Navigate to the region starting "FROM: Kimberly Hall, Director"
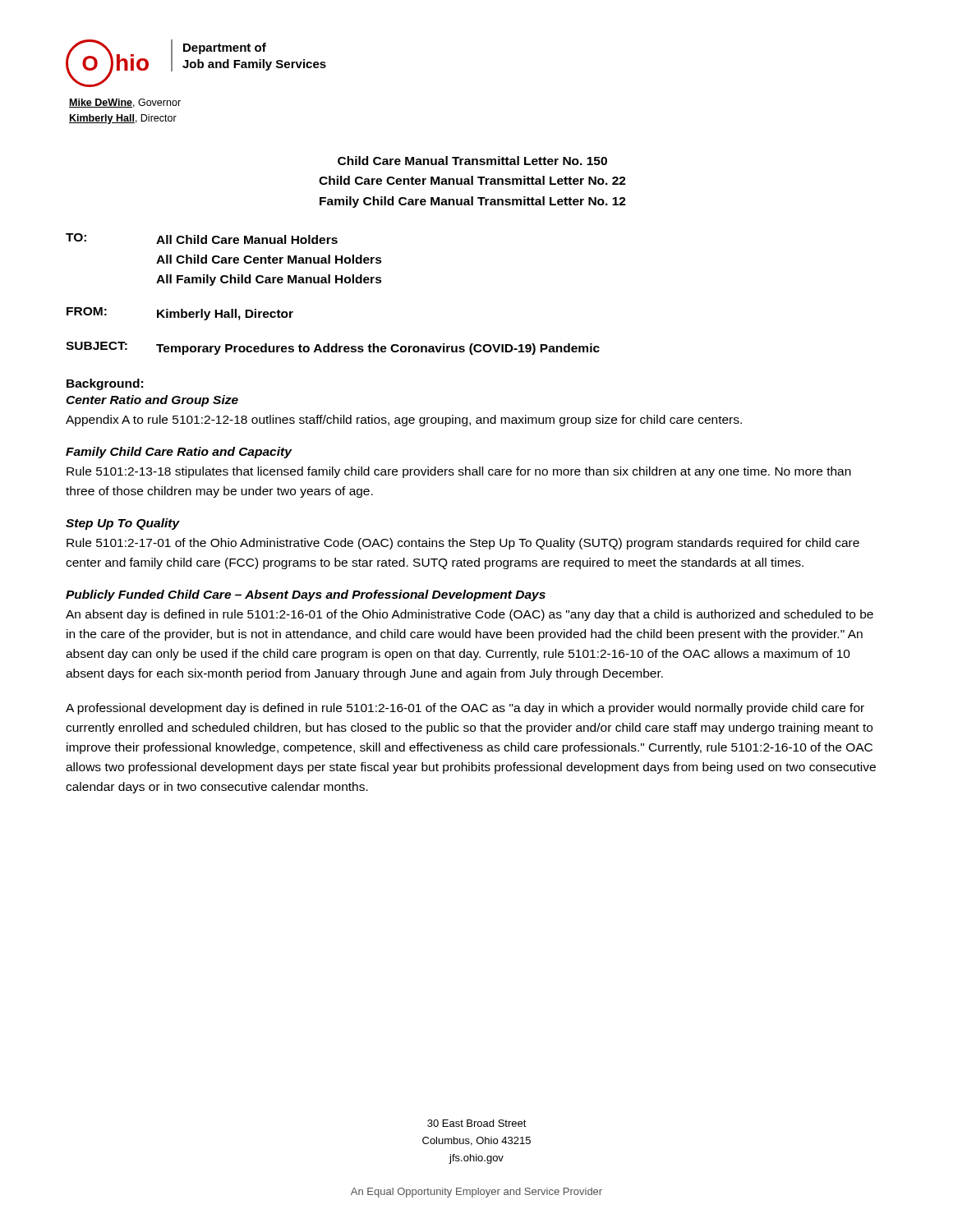Screen dimensions: 1232x953 tap(180, 314)
